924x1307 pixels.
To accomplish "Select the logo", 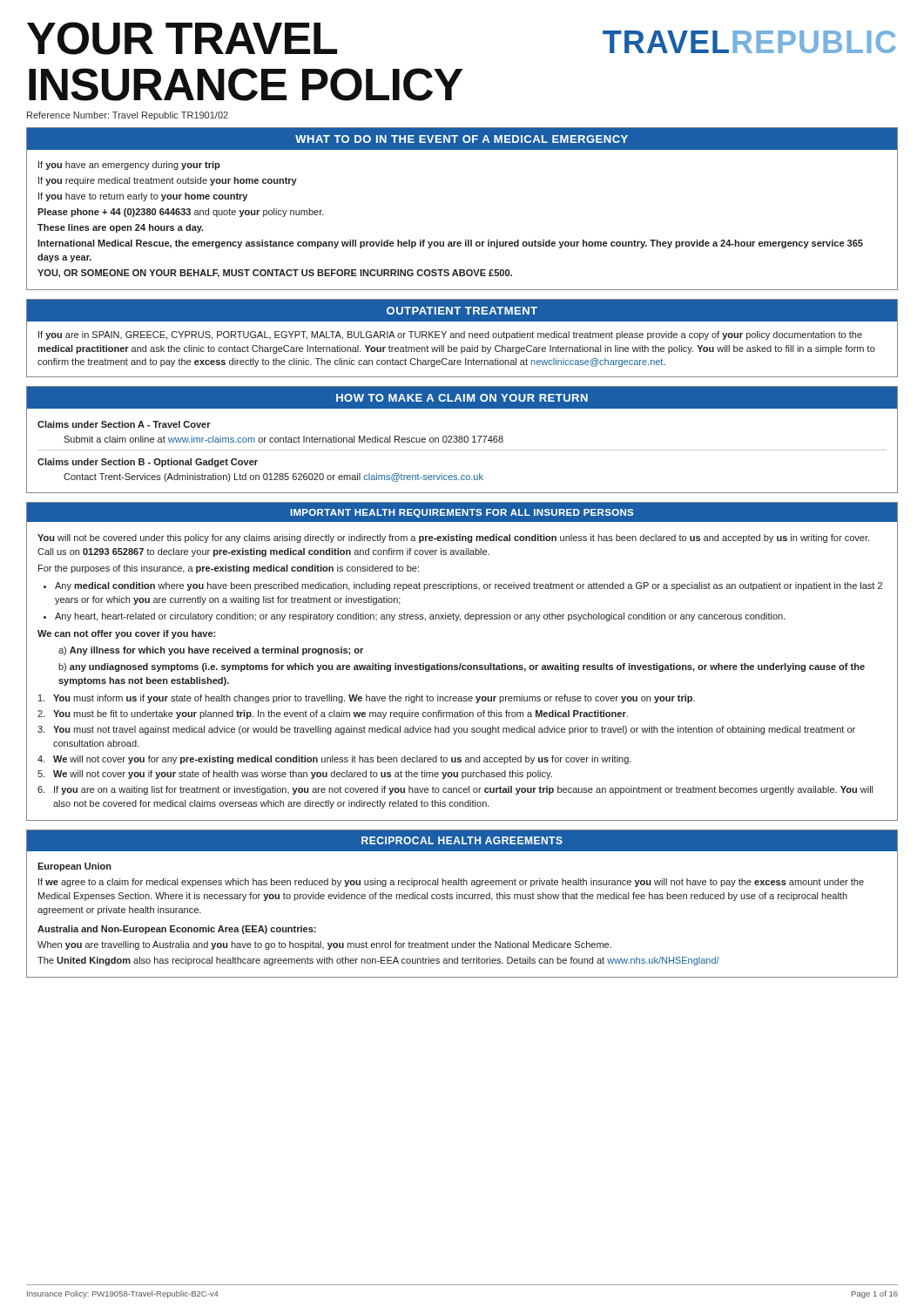I will click(750, 43).
